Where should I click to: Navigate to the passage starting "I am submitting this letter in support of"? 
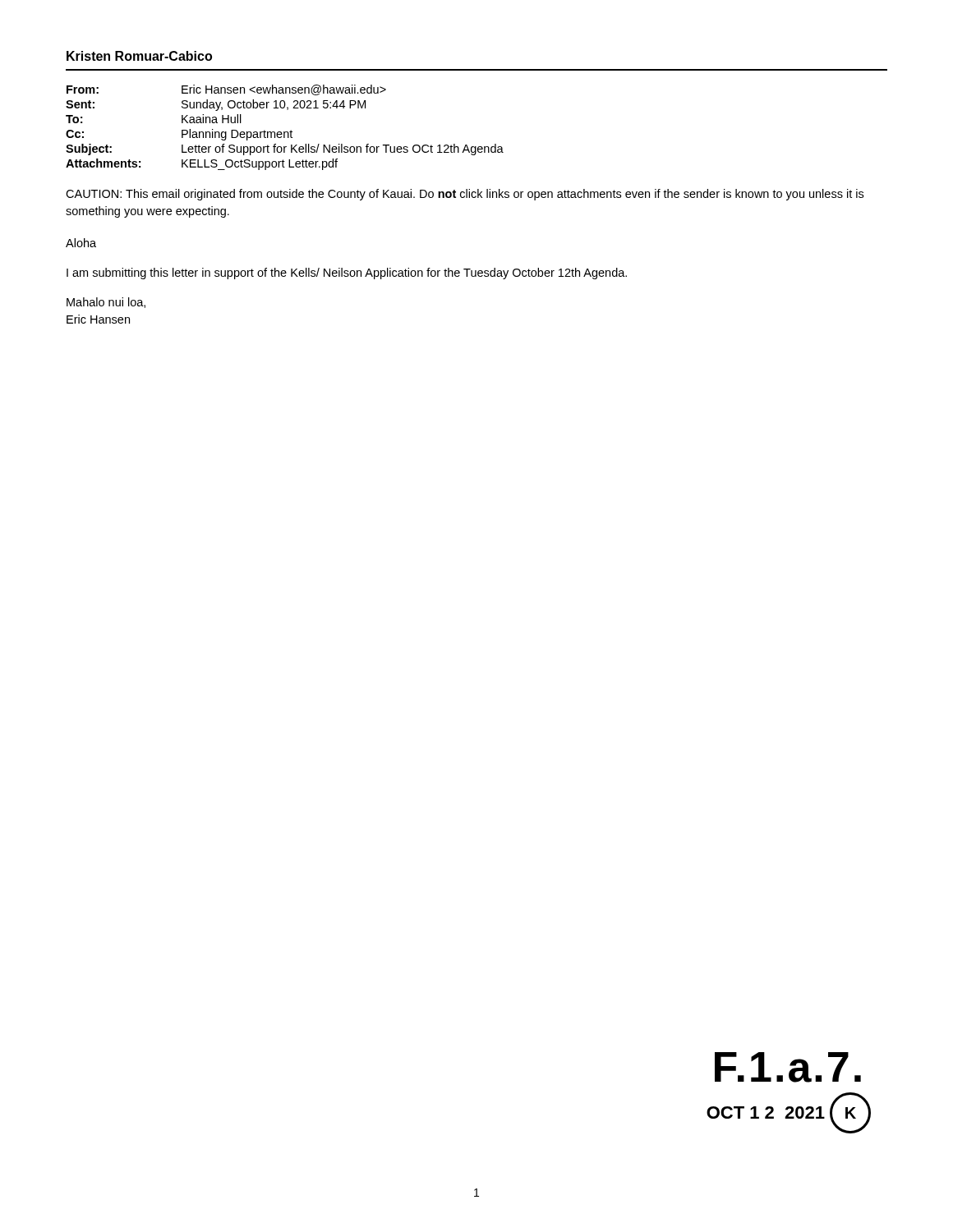click(347, 273)
